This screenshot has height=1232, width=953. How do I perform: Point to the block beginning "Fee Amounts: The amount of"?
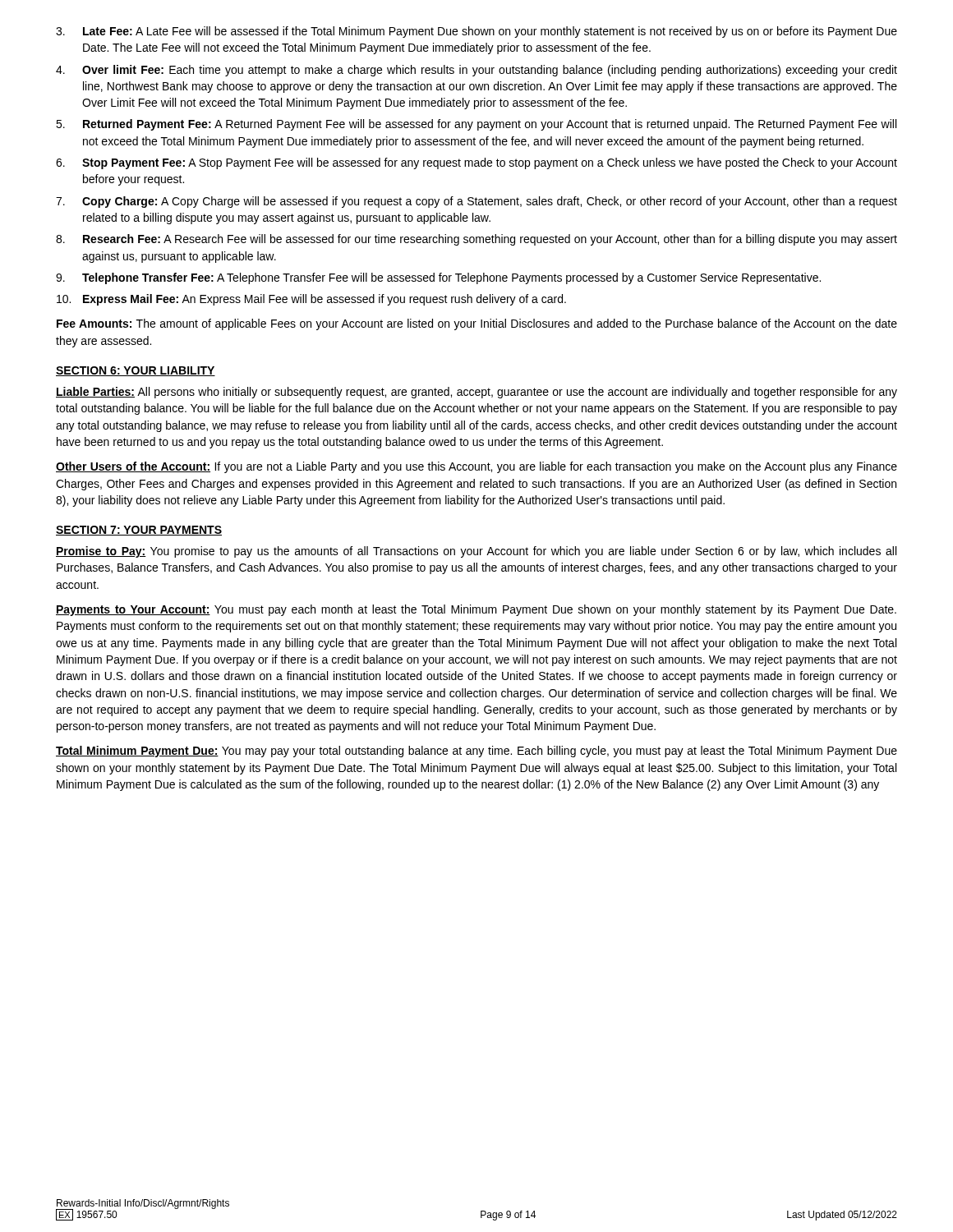[x=476, y=332]
